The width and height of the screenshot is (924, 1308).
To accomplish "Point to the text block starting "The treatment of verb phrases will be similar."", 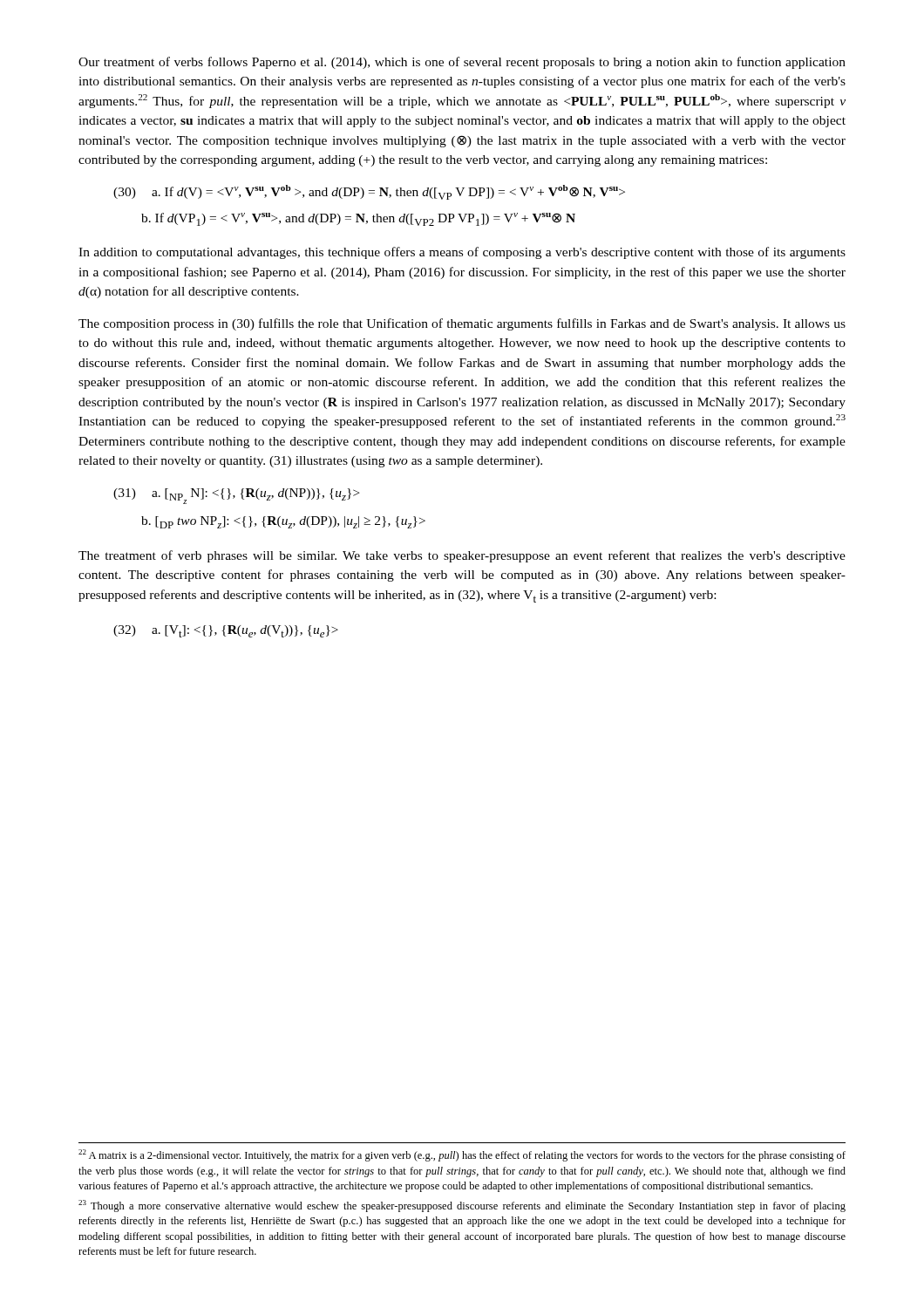I will [x=462, y=576].
